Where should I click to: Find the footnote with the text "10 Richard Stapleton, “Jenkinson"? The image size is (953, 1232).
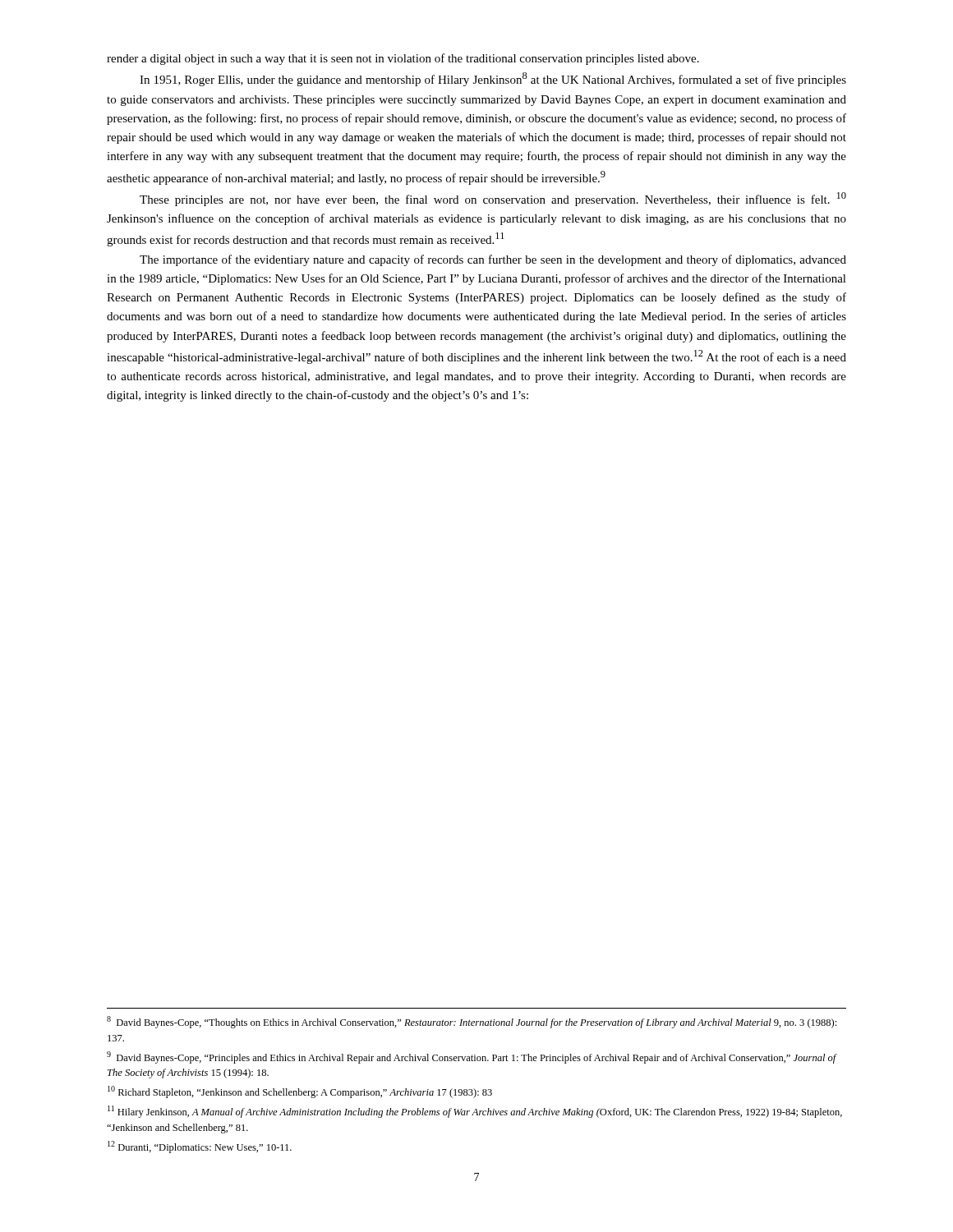300,1091
